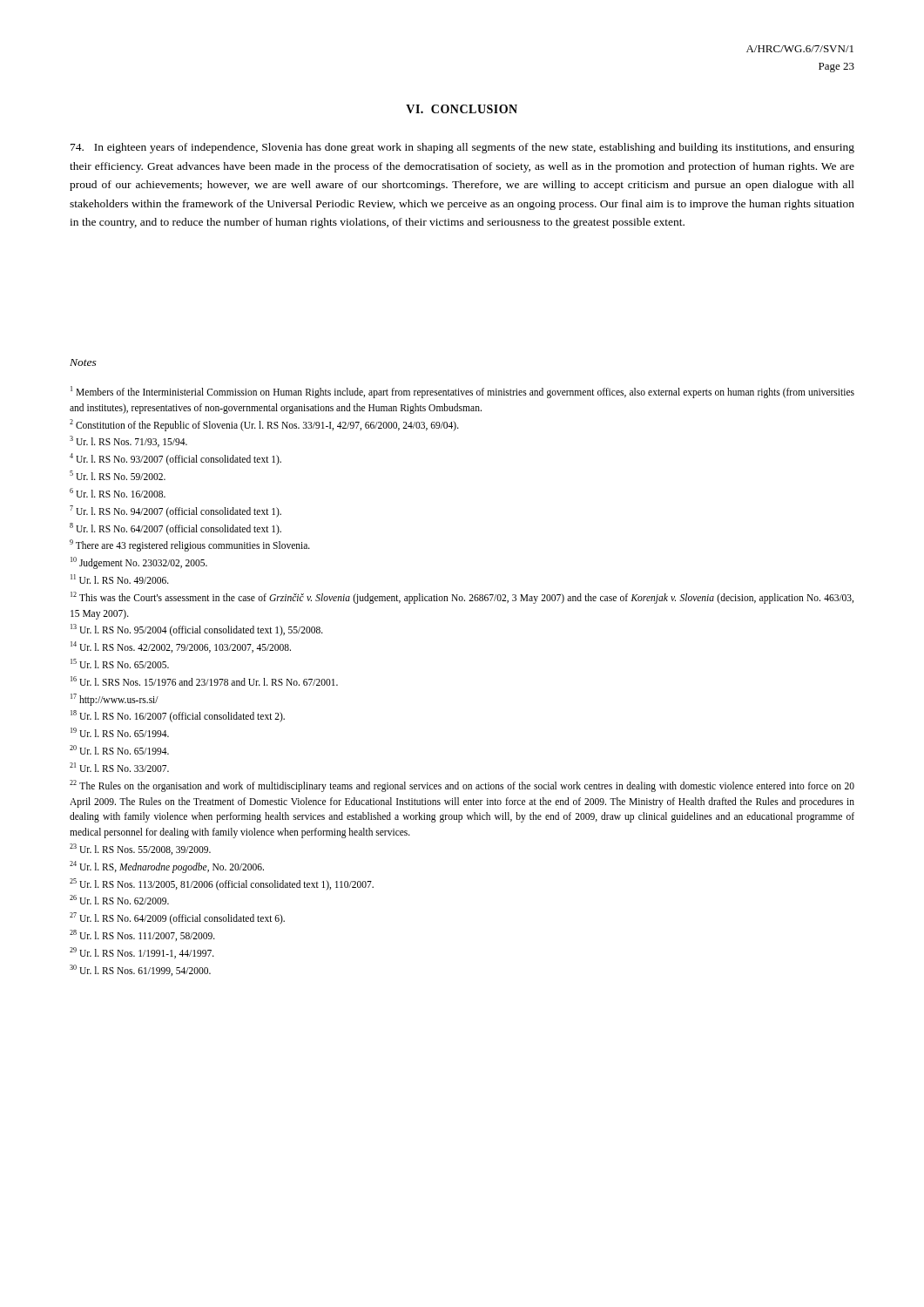The image size is (924, 1307).
Task: Point to the element starting "23 Ur. l. RS Nos."
Action: (140, 849)
